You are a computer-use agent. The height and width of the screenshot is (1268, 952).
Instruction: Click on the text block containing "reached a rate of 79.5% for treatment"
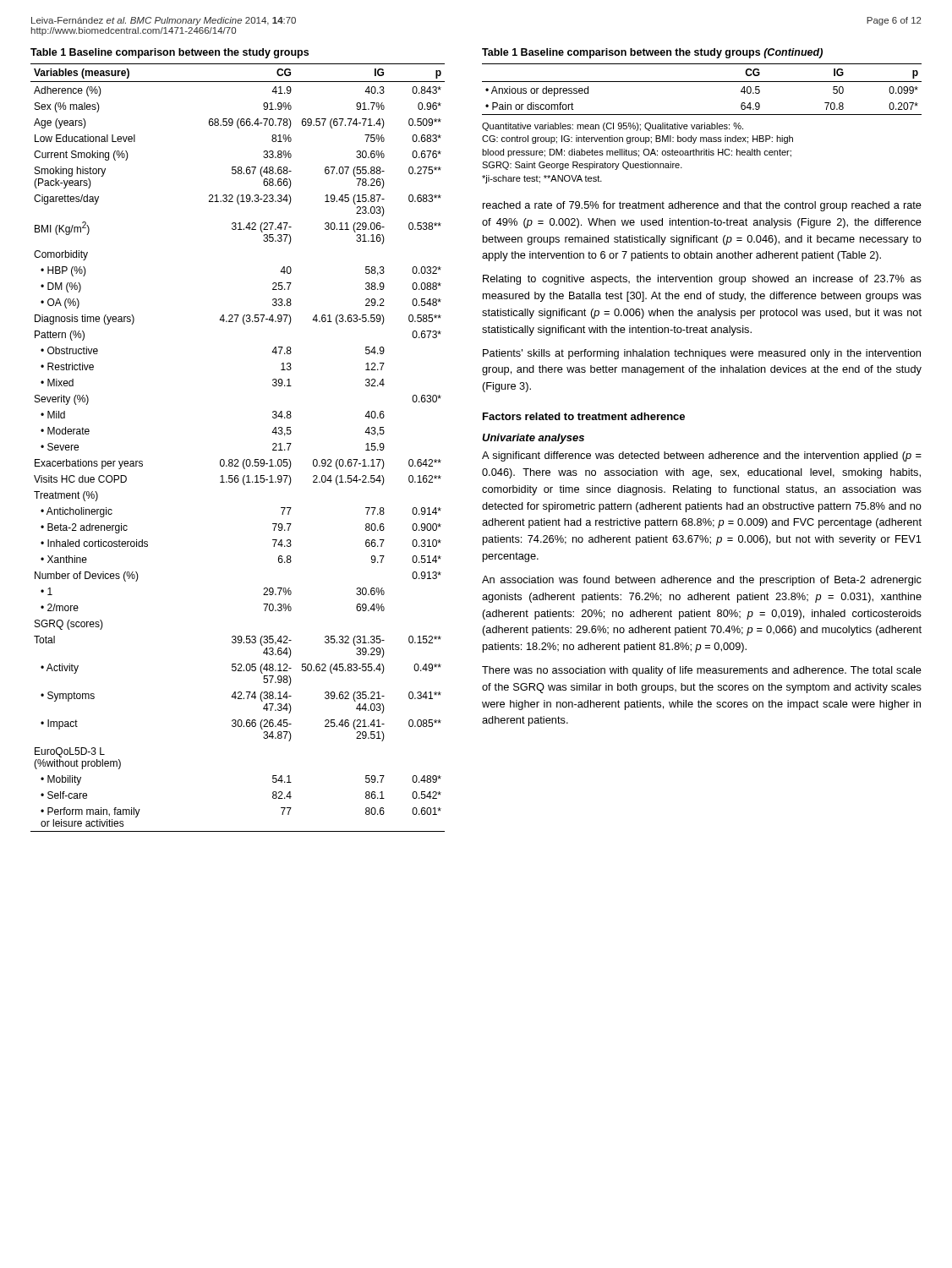click(x=702, y=230)
